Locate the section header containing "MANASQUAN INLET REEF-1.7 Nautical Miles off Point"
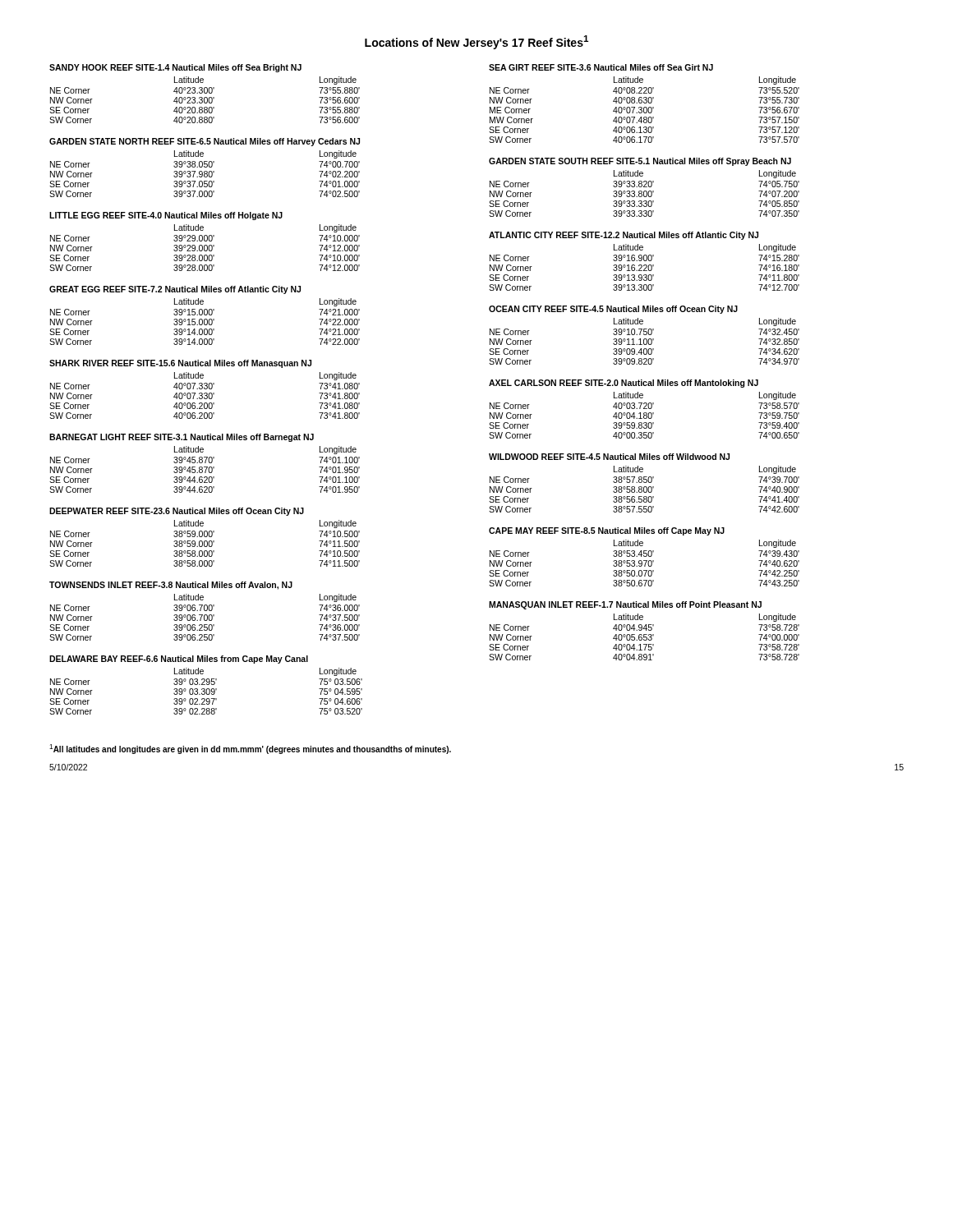This screenshot has width=953, height=1232. click(x=625, y=604)
